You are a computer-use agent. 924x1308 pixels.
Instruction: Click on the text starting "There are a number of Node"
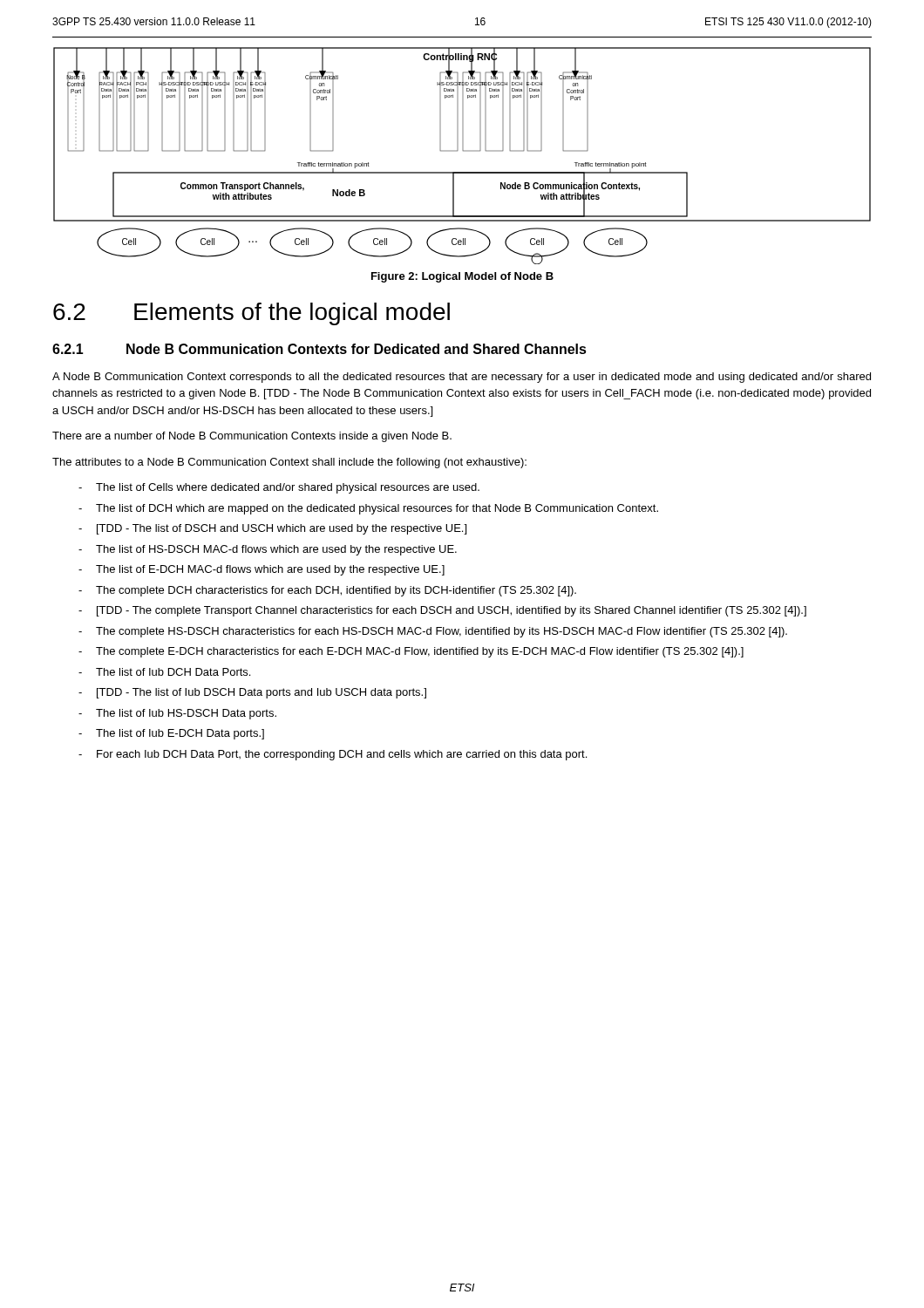[252, 436]
